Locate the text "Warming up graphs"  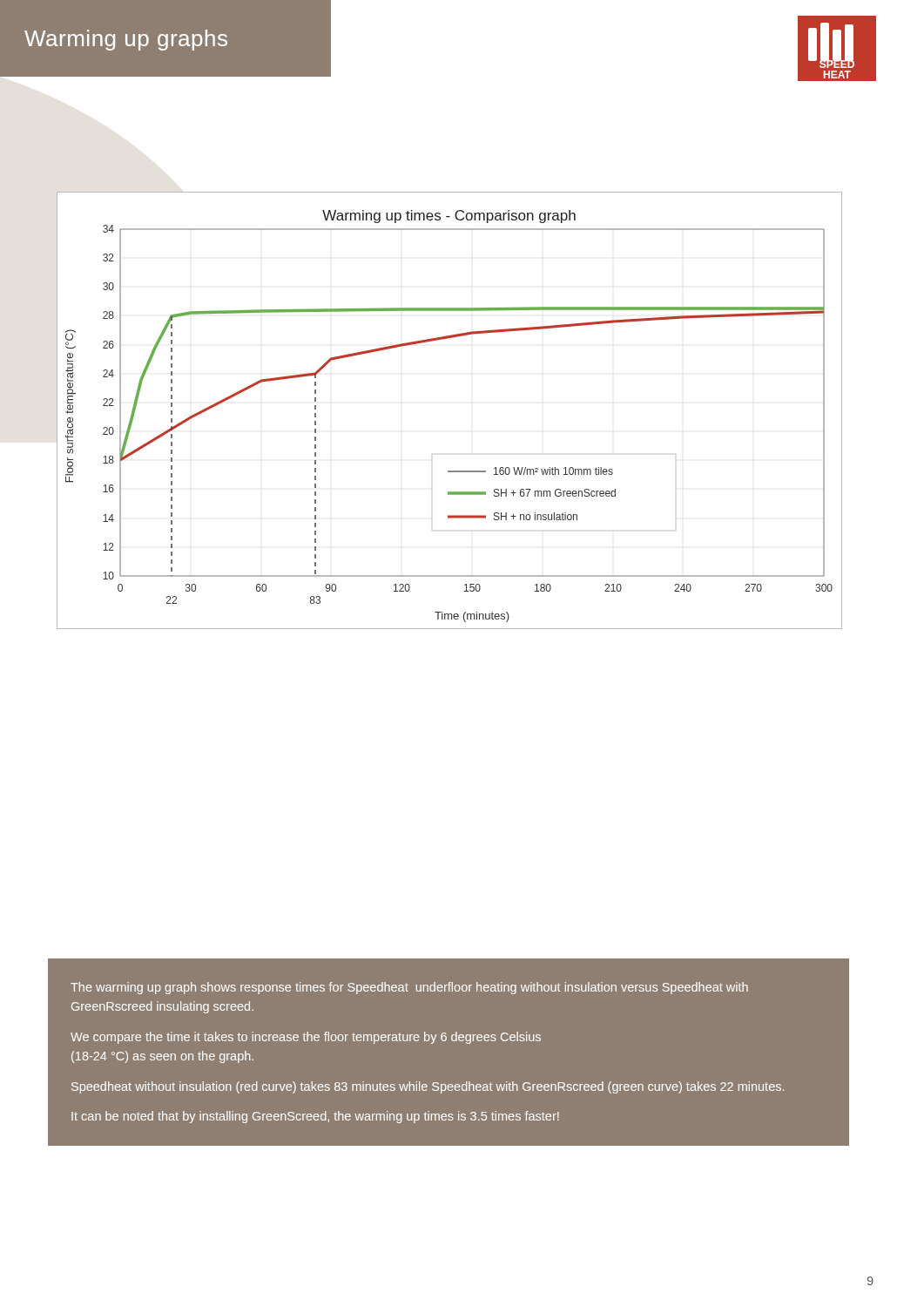point(126,38)
